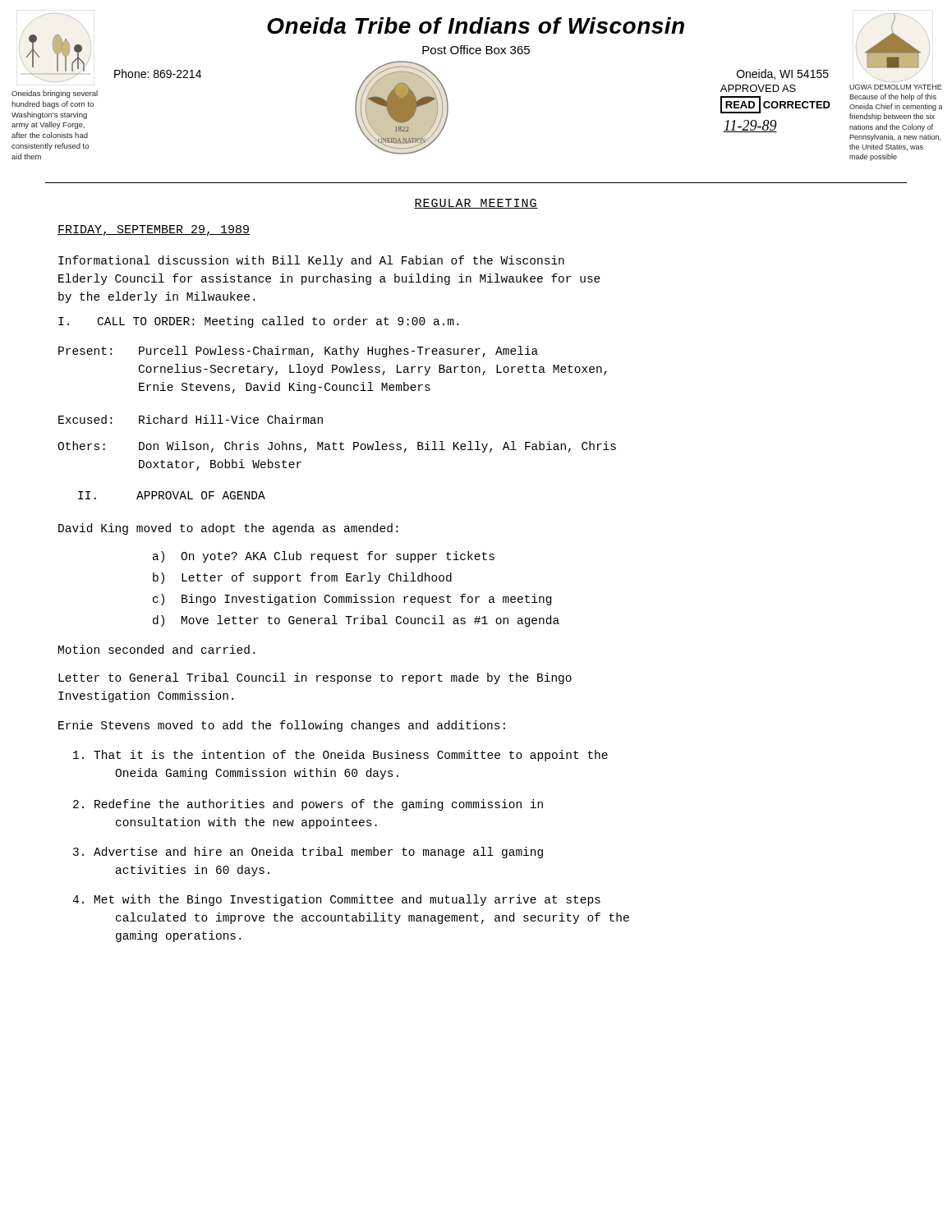Find the block on this page that starts "APPROVED AS READ"

click(775, 108)
